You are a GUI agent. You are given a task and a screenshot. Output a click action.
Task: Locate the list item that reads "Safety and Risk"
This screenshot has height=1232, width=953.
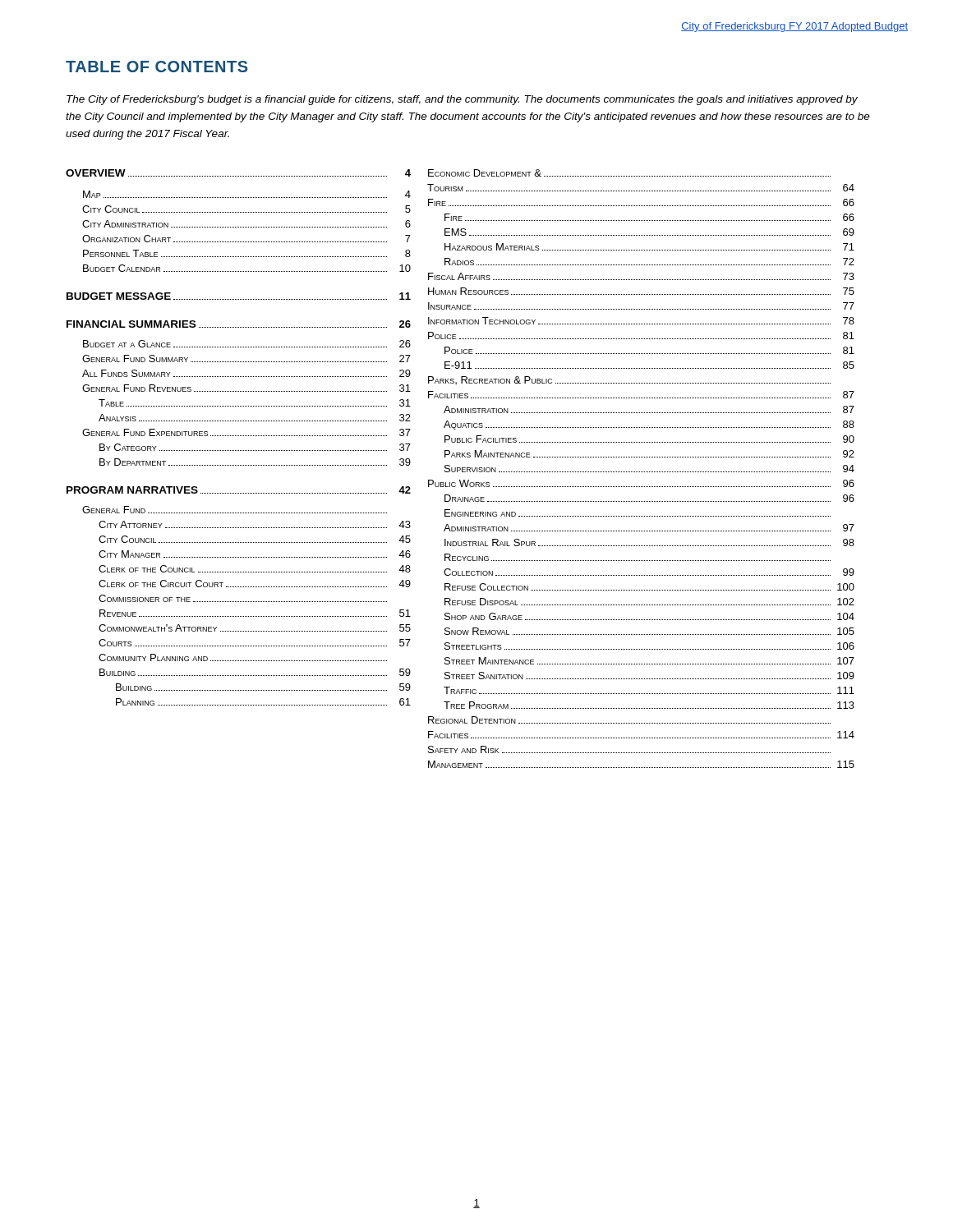pyautogui.click(x=641, y=750)
